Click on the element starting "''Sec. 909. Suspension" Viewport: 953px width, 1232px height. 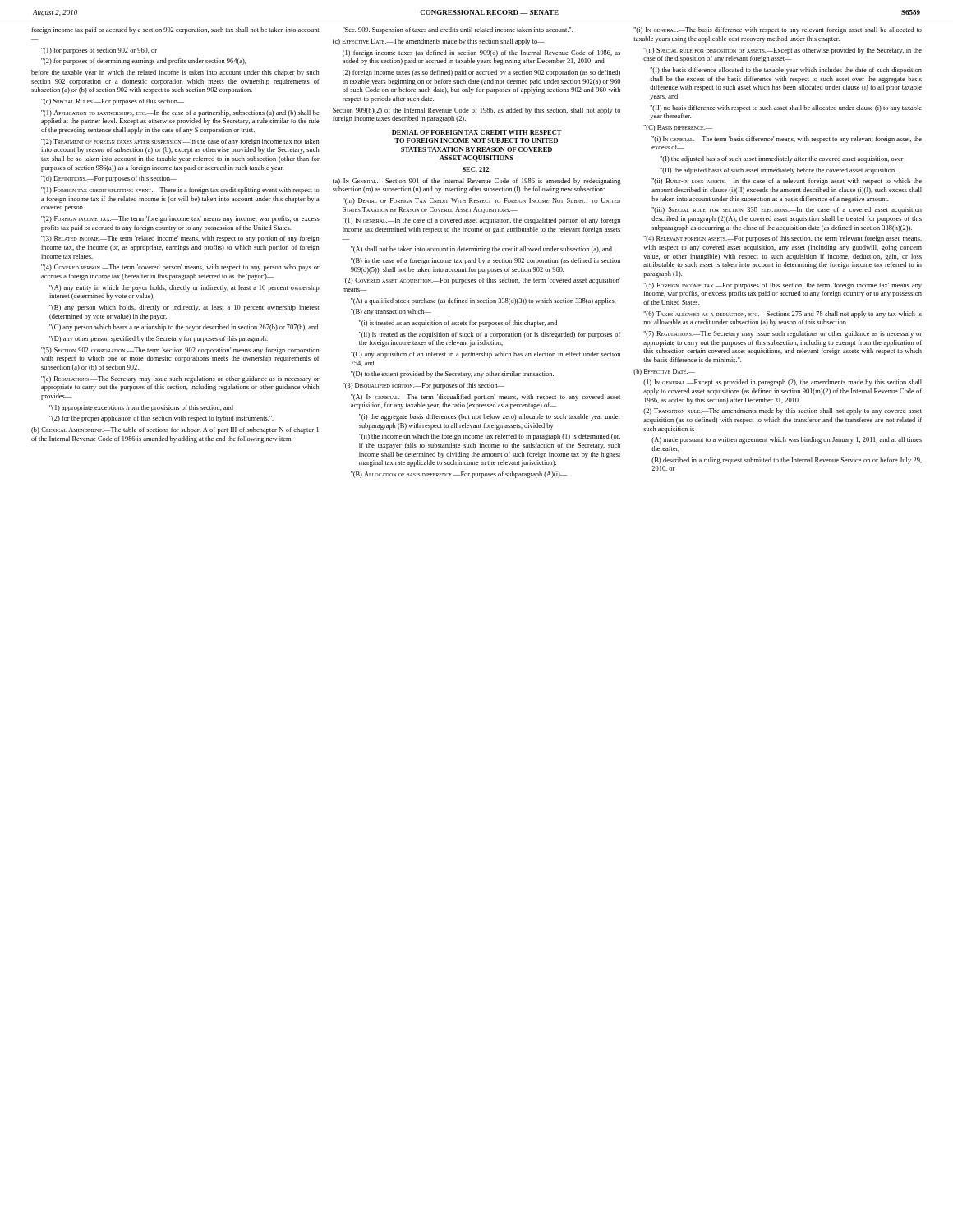(x=477, y=75)
